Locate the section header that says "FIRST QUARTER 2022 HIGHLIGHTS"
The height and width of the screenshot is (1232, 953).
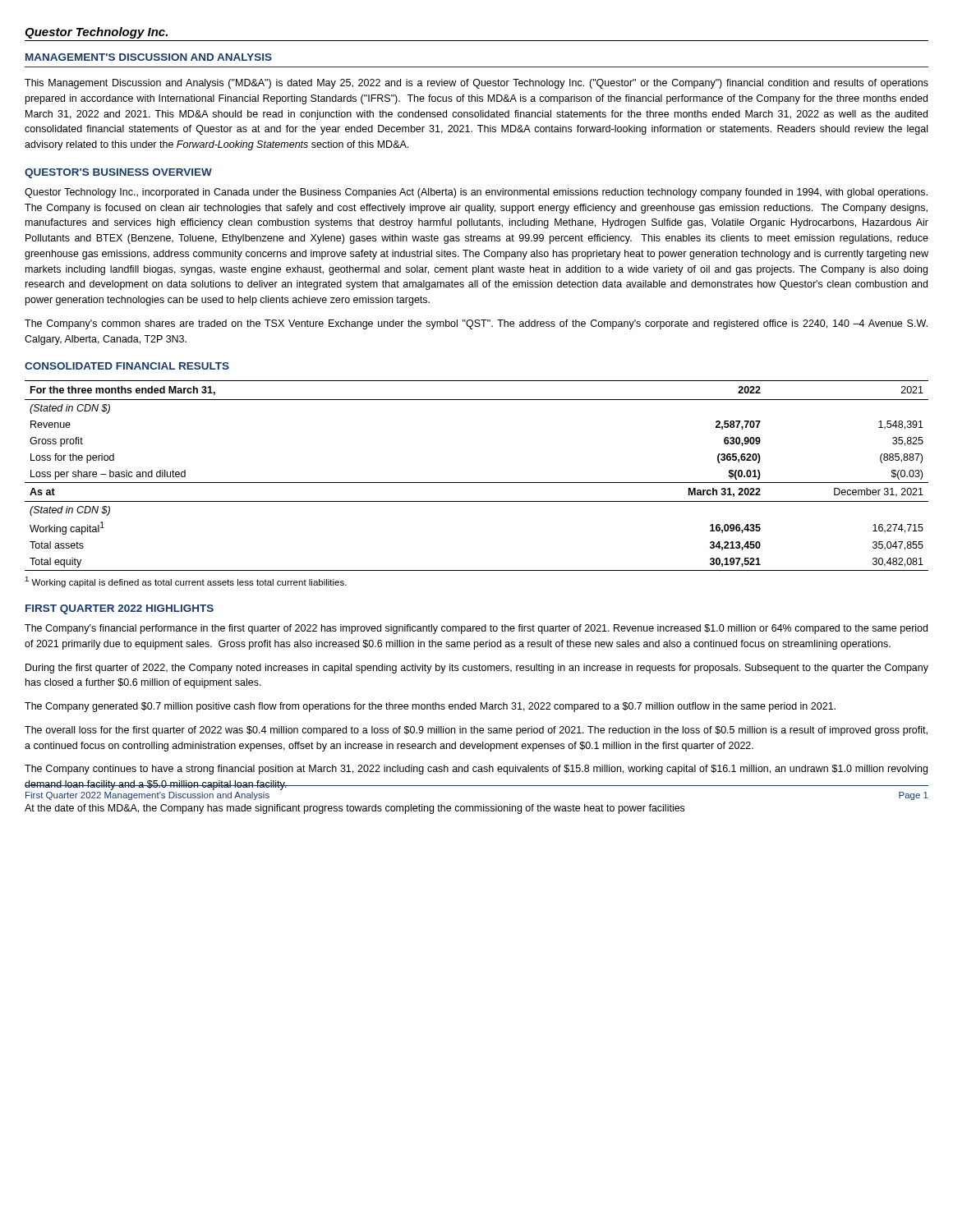click(x=119, y=608)
